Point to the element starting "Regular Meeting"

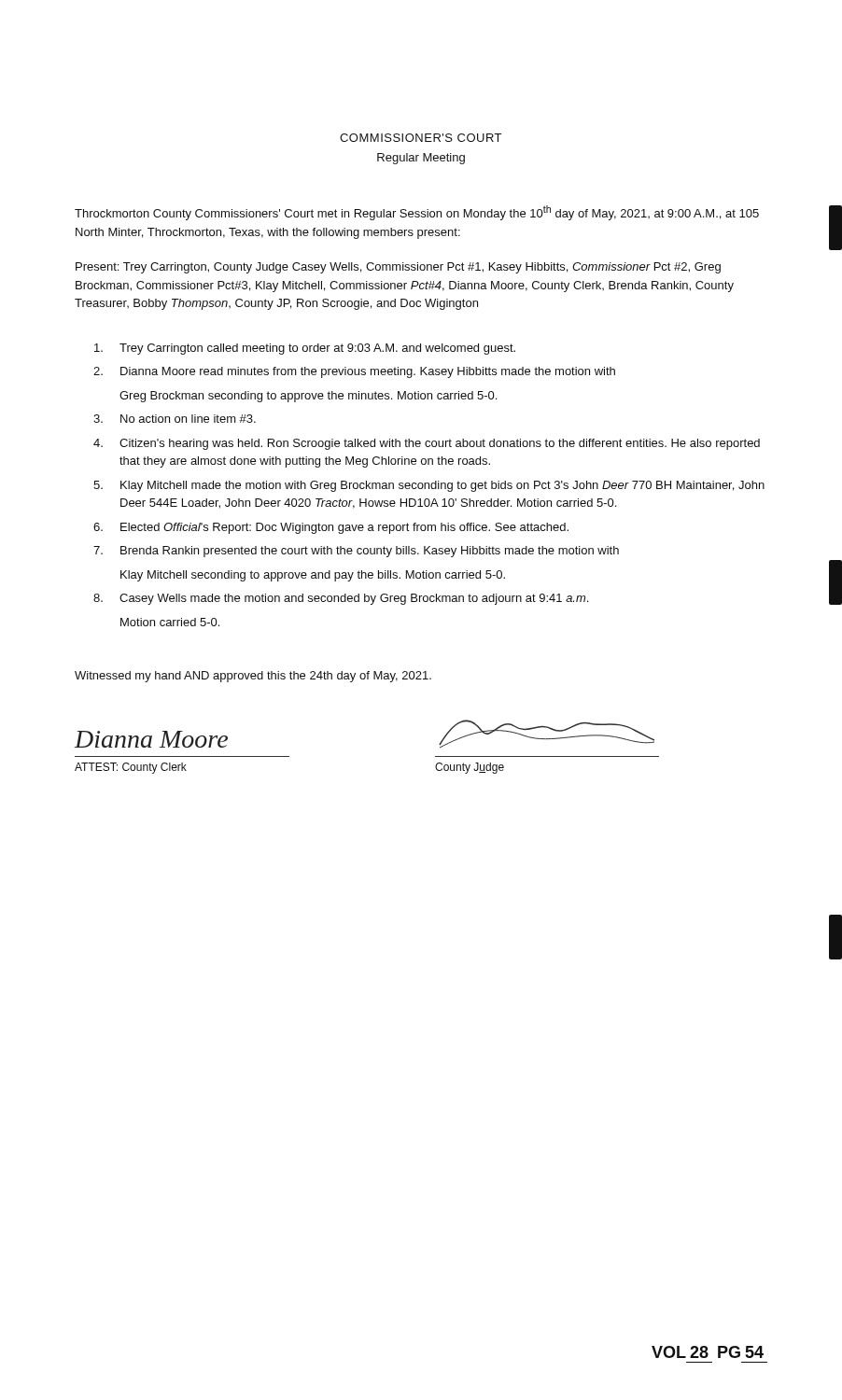[x=421, y=157]
